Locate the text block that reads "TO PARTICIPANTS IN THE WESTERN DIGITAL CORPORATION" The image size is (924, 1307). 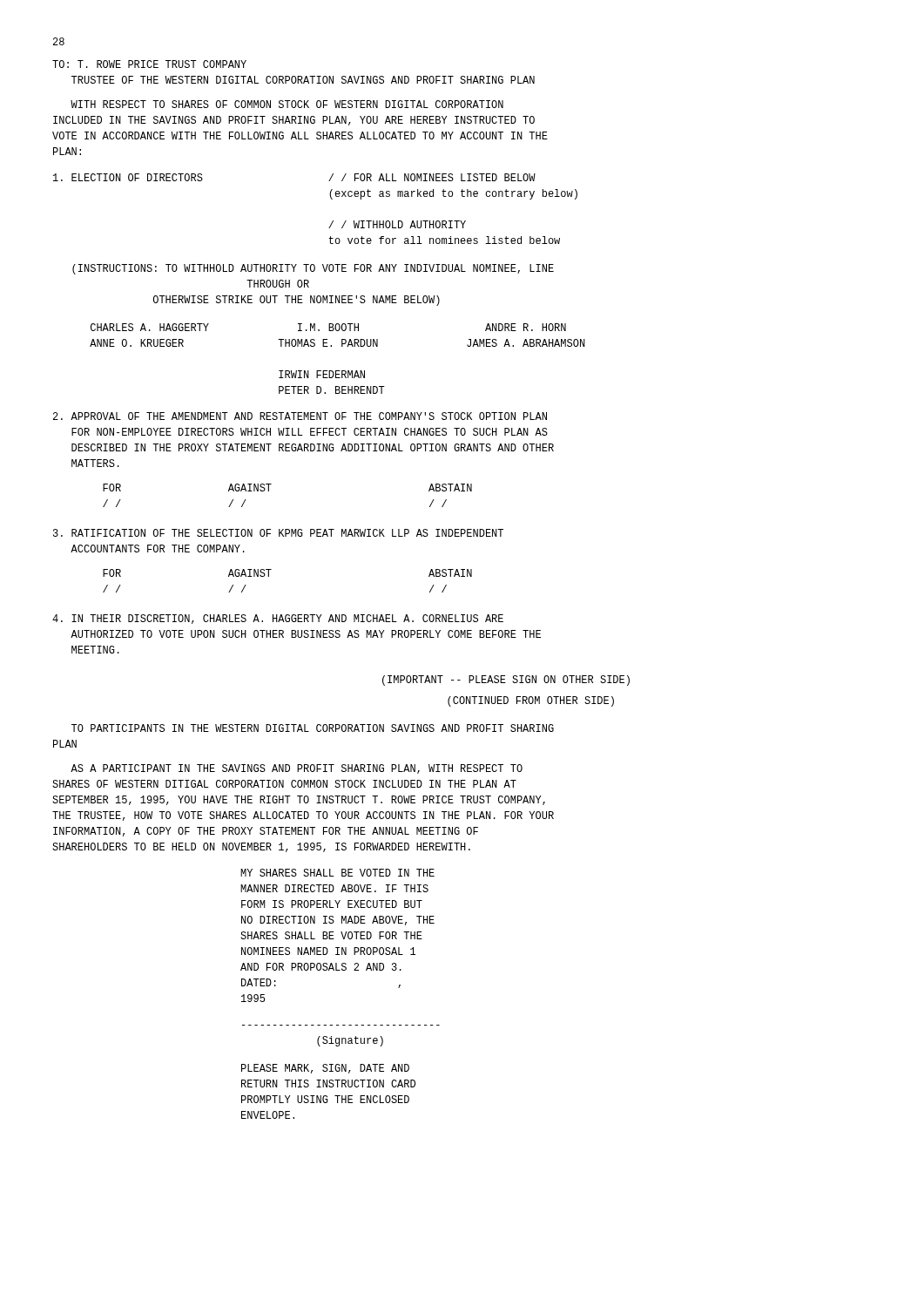click(x=462, y=737)
